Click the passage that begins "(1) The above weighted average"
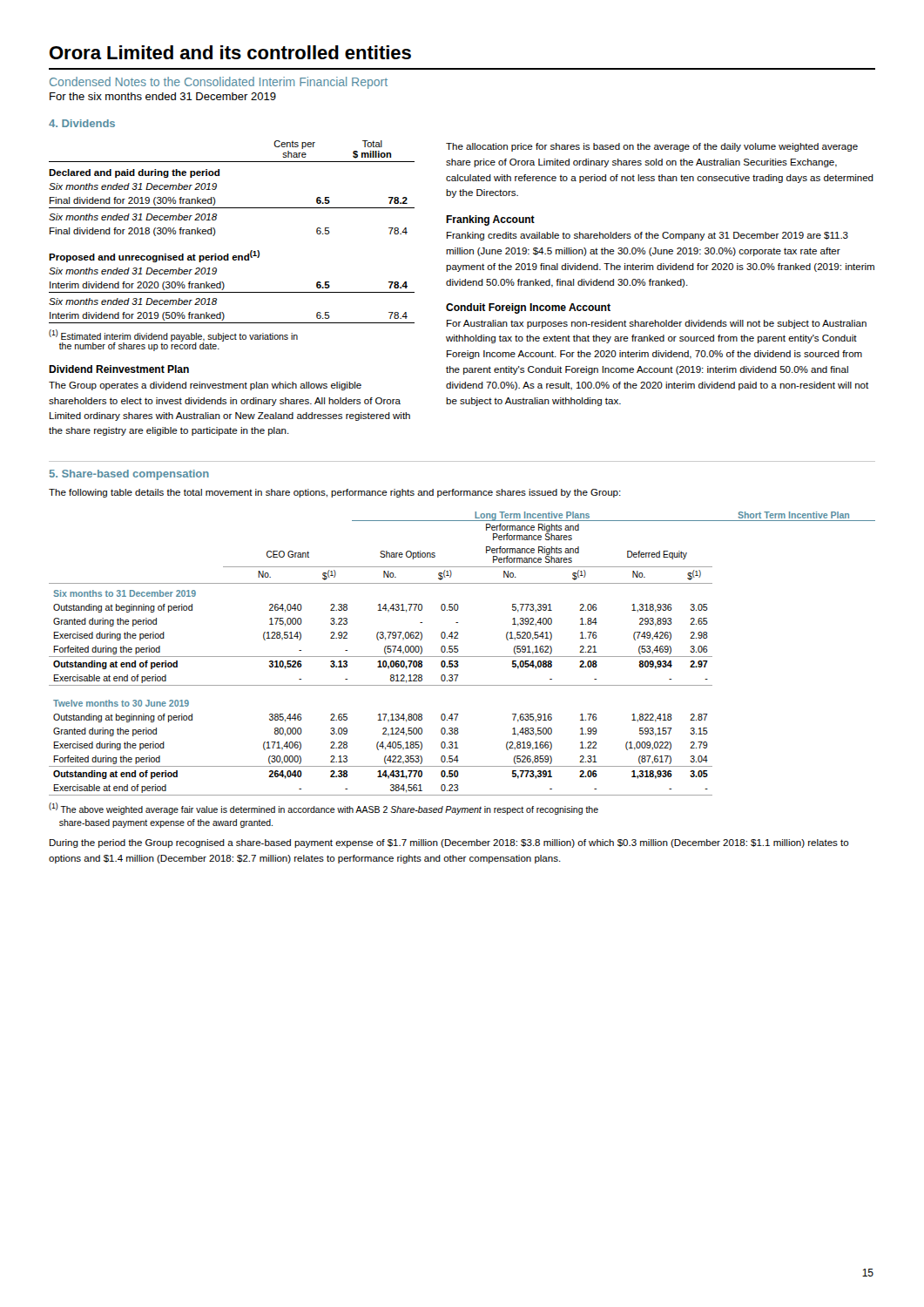924x1307 pixels. [x=324, y=815]
